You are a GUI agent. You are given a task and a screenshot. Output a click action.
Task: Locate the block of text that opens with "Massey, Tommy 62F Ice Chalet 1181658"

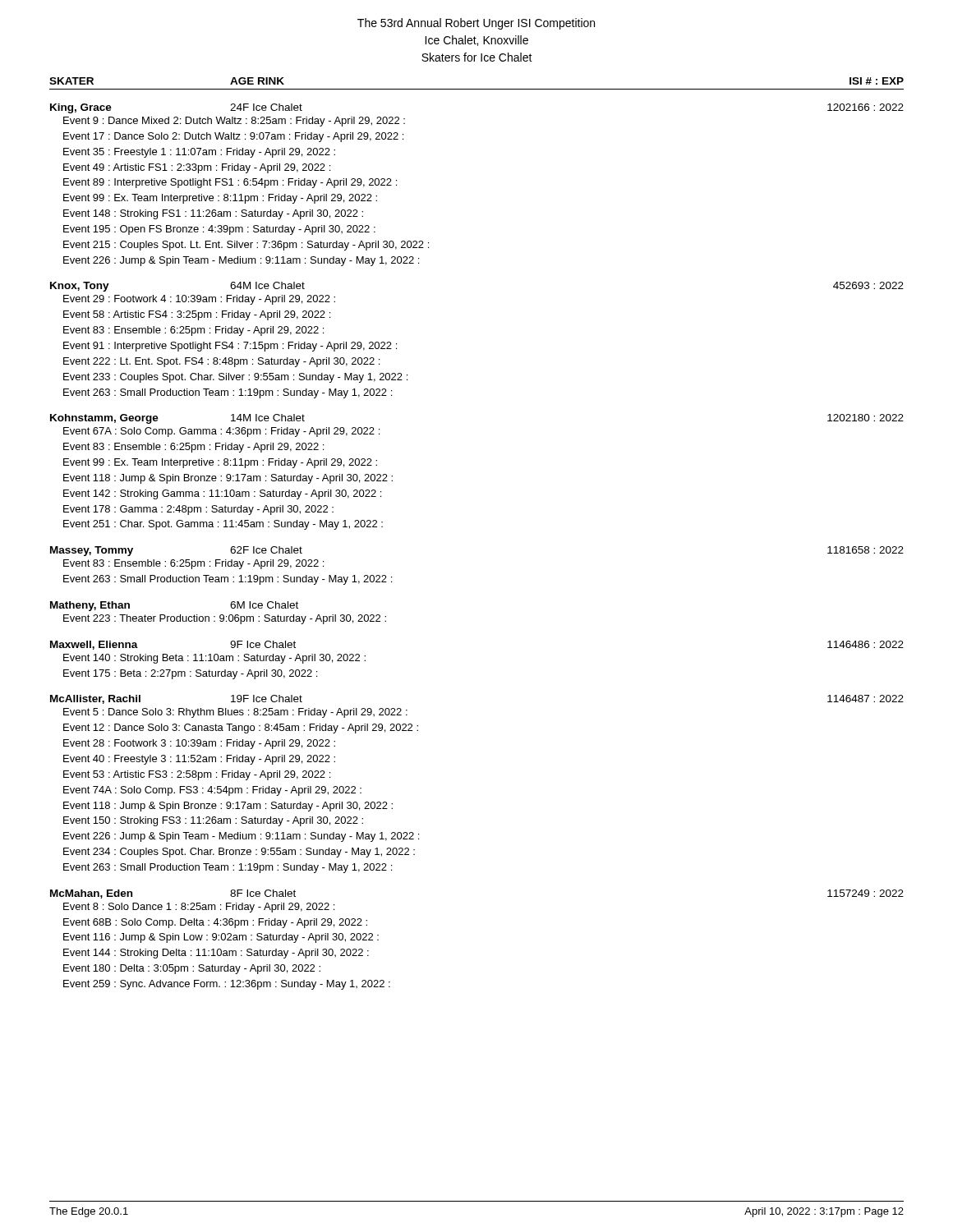84,551
